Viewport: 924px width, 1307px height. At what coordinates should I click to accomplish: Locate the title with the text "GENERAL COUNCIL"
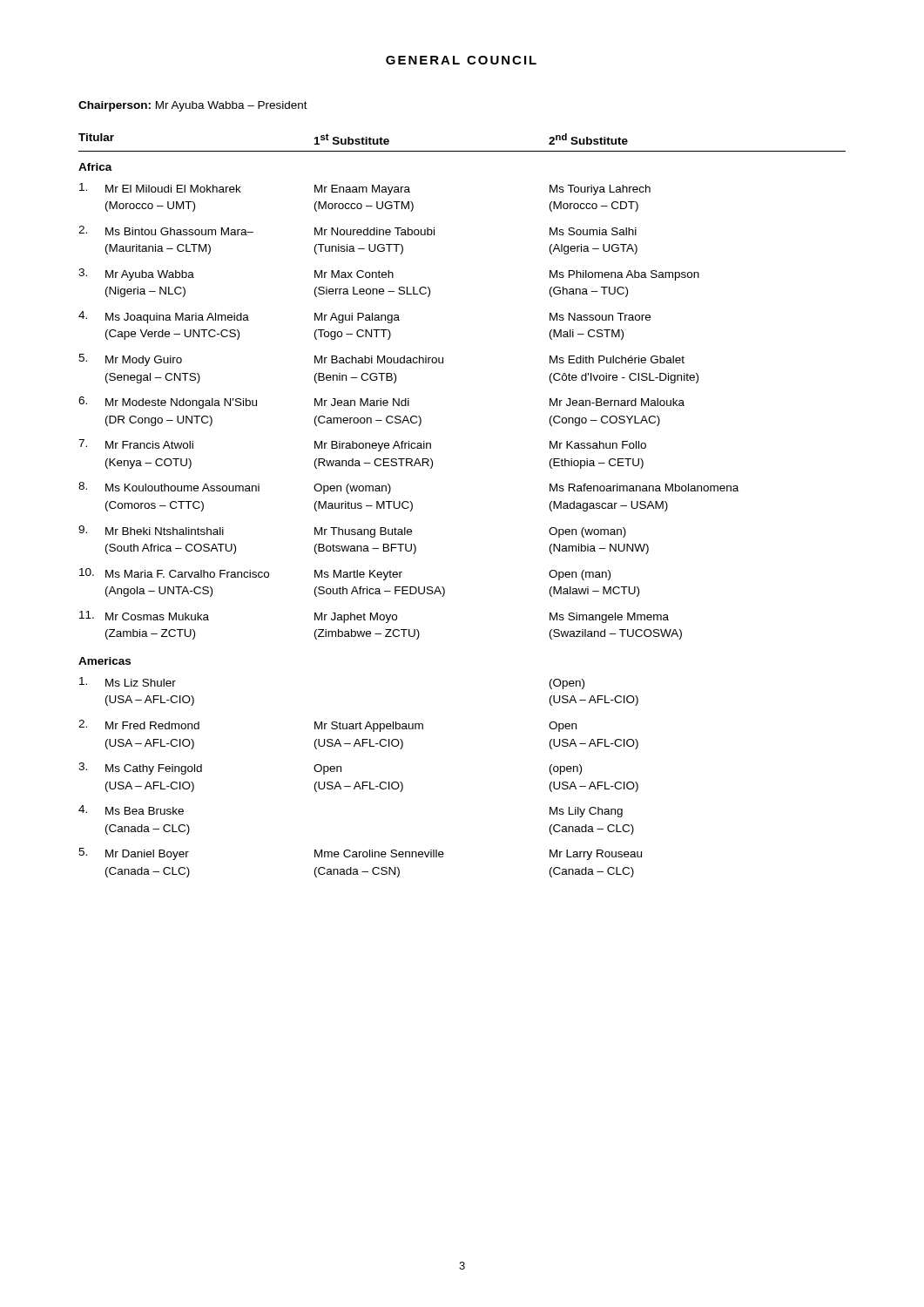[x=462, y=60]
